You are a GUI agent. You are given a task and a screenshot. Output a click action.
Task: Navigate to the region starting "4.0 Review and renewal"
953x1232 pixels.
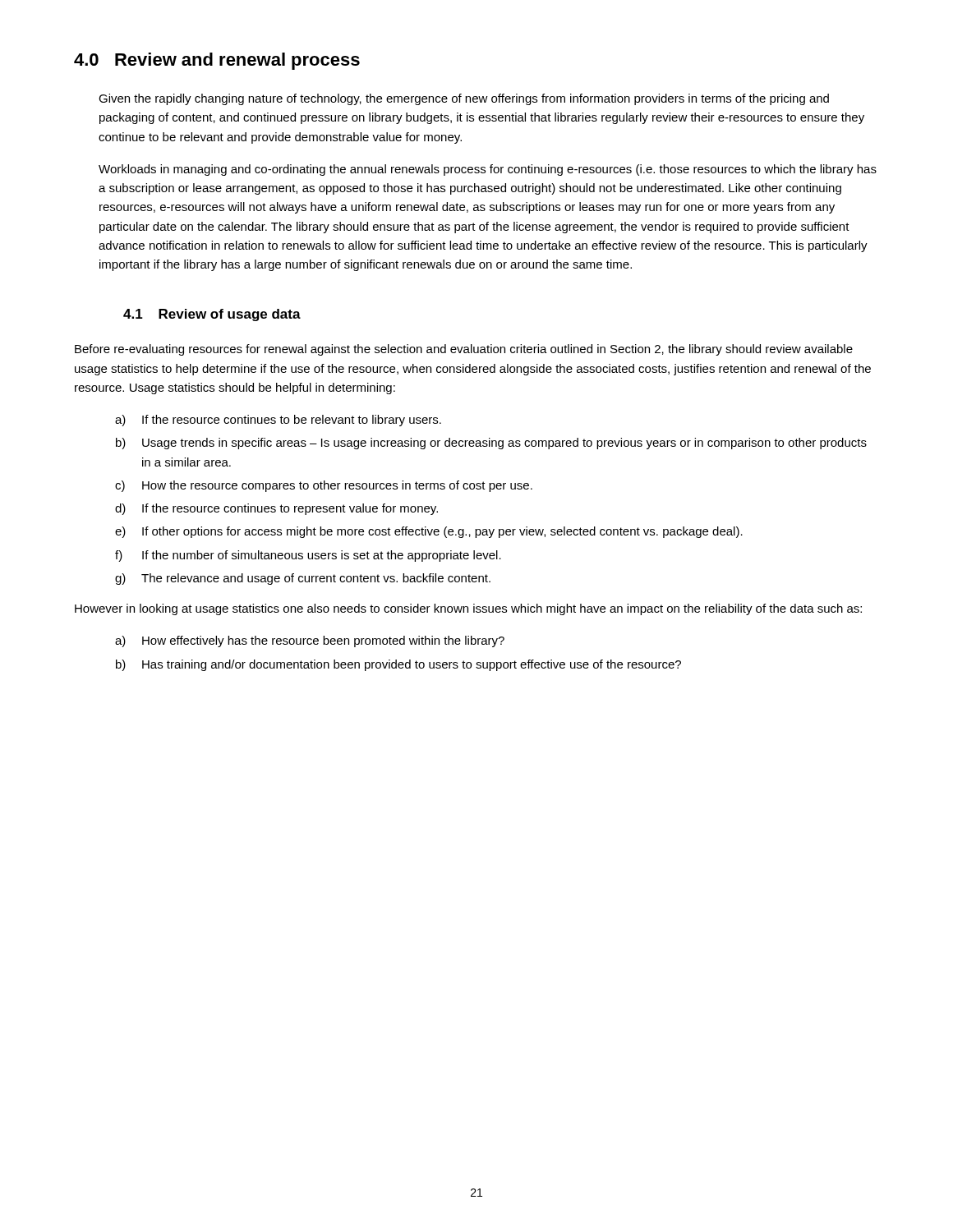pyautogui.click(x=217, y=60)
